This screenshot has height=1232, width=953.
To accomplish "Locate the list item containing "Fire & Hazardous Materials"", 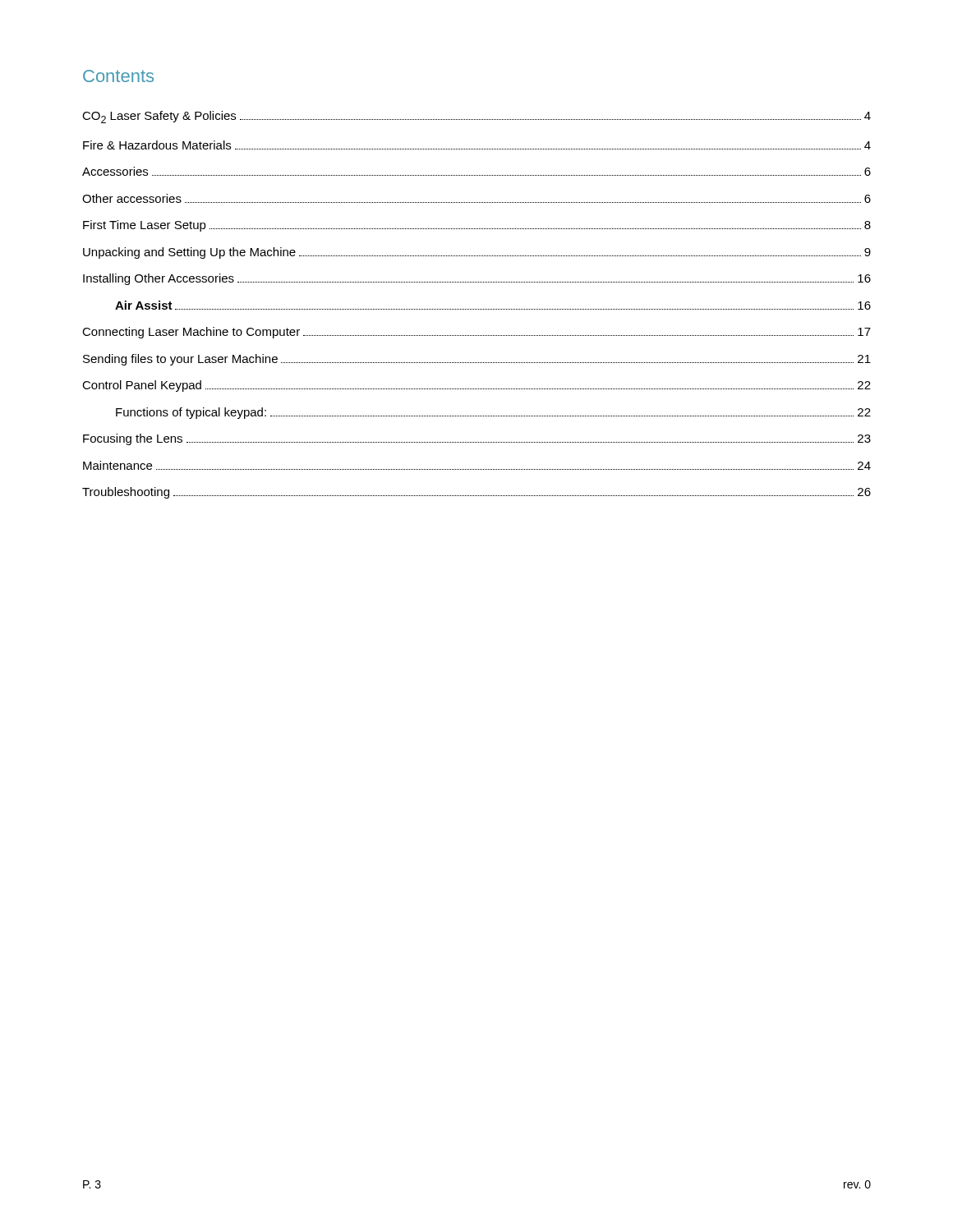I will 476,145.
